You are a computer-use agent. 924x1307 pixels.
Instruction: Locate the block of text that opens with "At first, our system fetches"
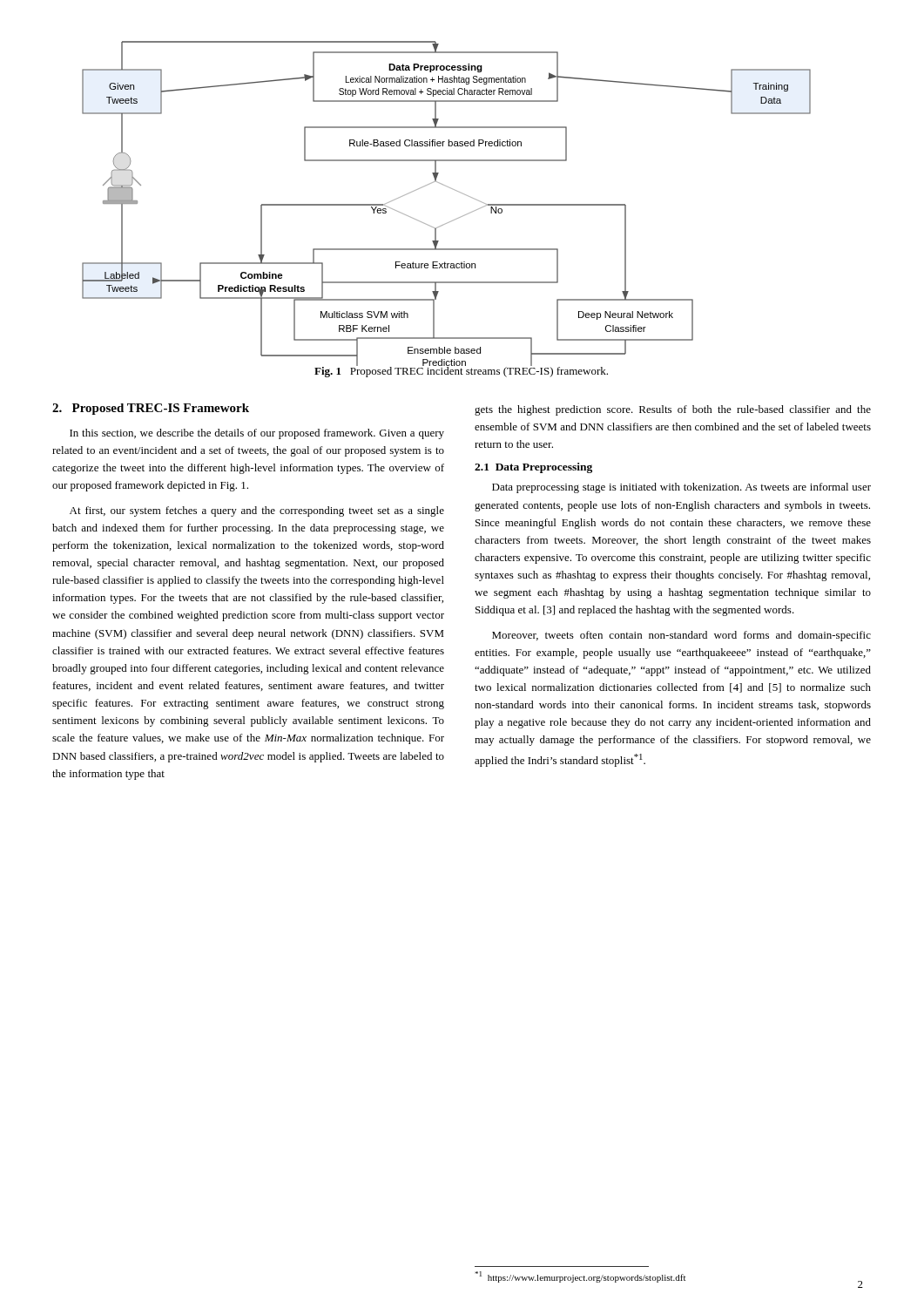point(248,642)
